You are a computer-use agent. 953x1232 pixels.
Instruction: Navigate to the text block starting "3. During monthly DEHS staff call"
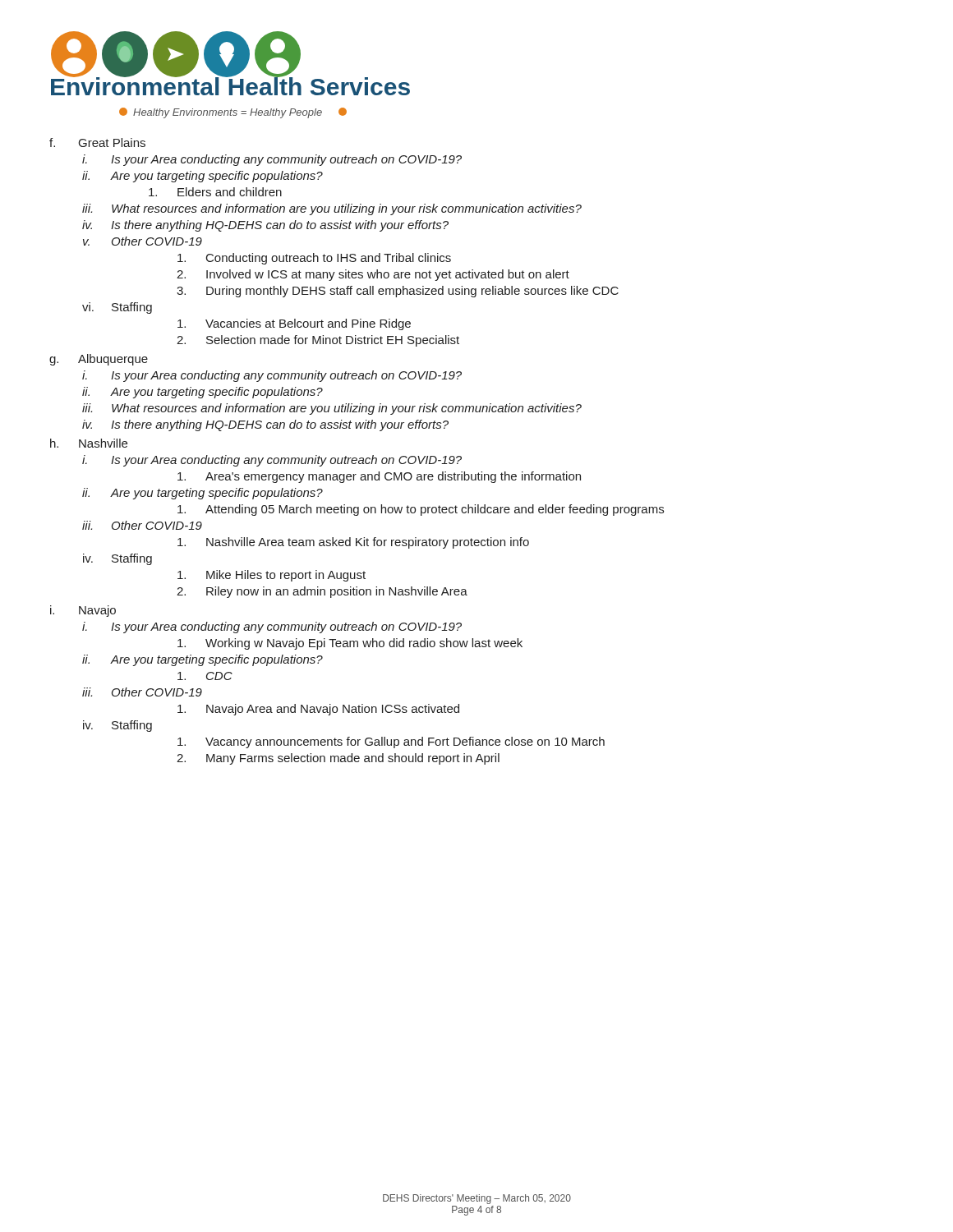tap(540, 290)
